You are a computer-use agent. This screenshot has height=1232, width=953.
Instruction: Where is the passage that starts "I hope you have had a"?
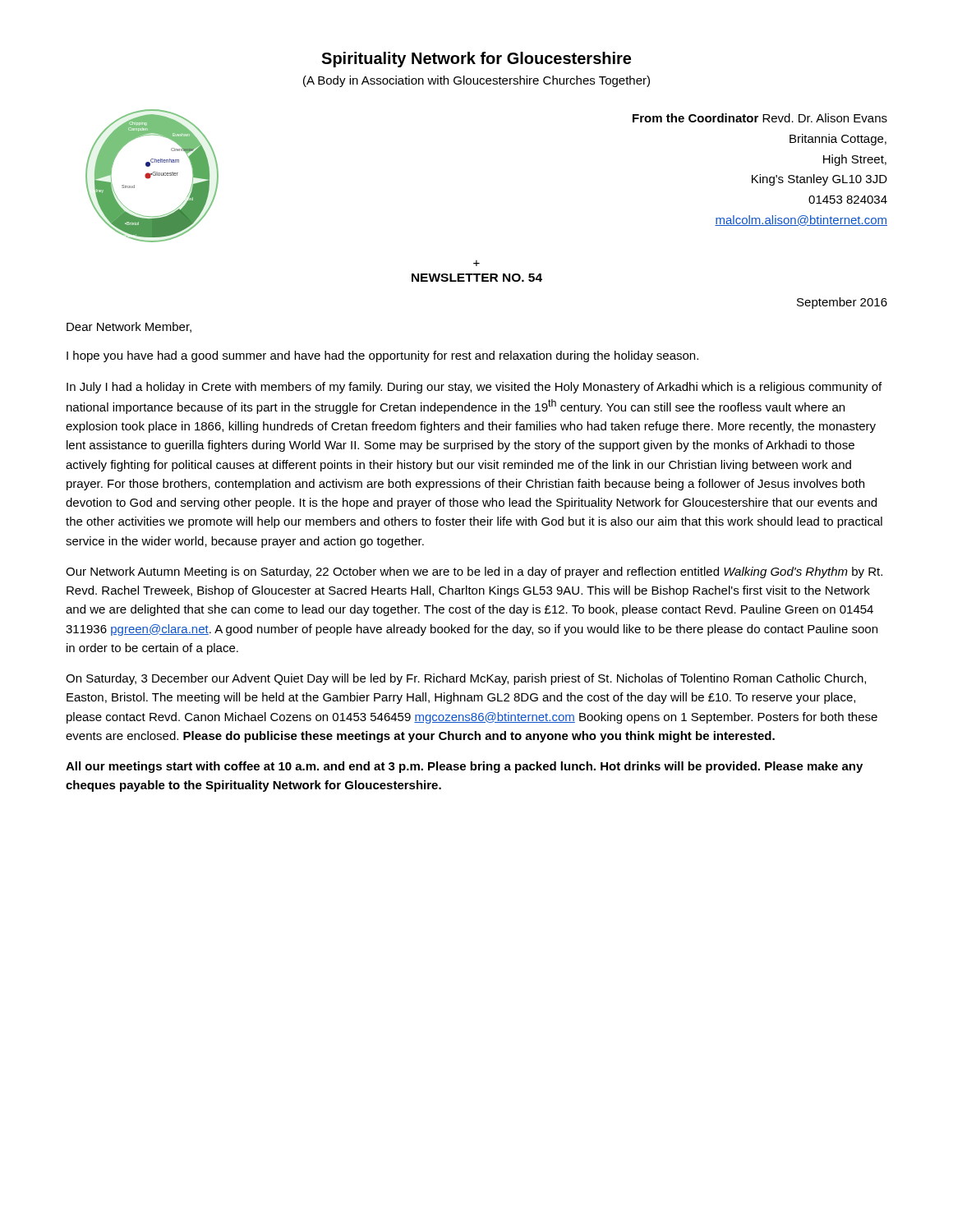383,355
